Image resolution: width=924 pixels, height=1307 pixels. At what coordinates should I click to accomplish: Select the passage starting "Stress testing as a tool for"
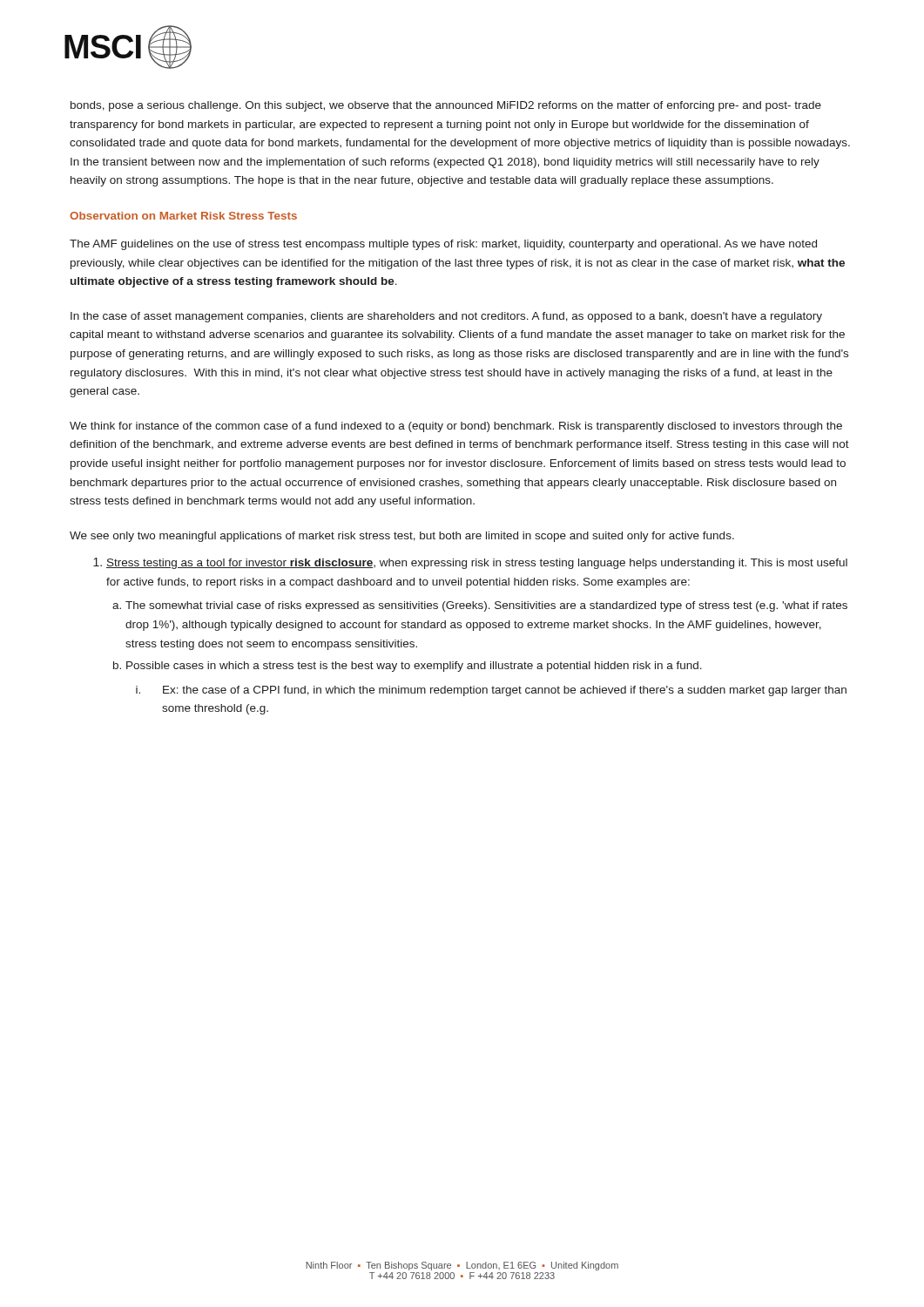[480, 637]
